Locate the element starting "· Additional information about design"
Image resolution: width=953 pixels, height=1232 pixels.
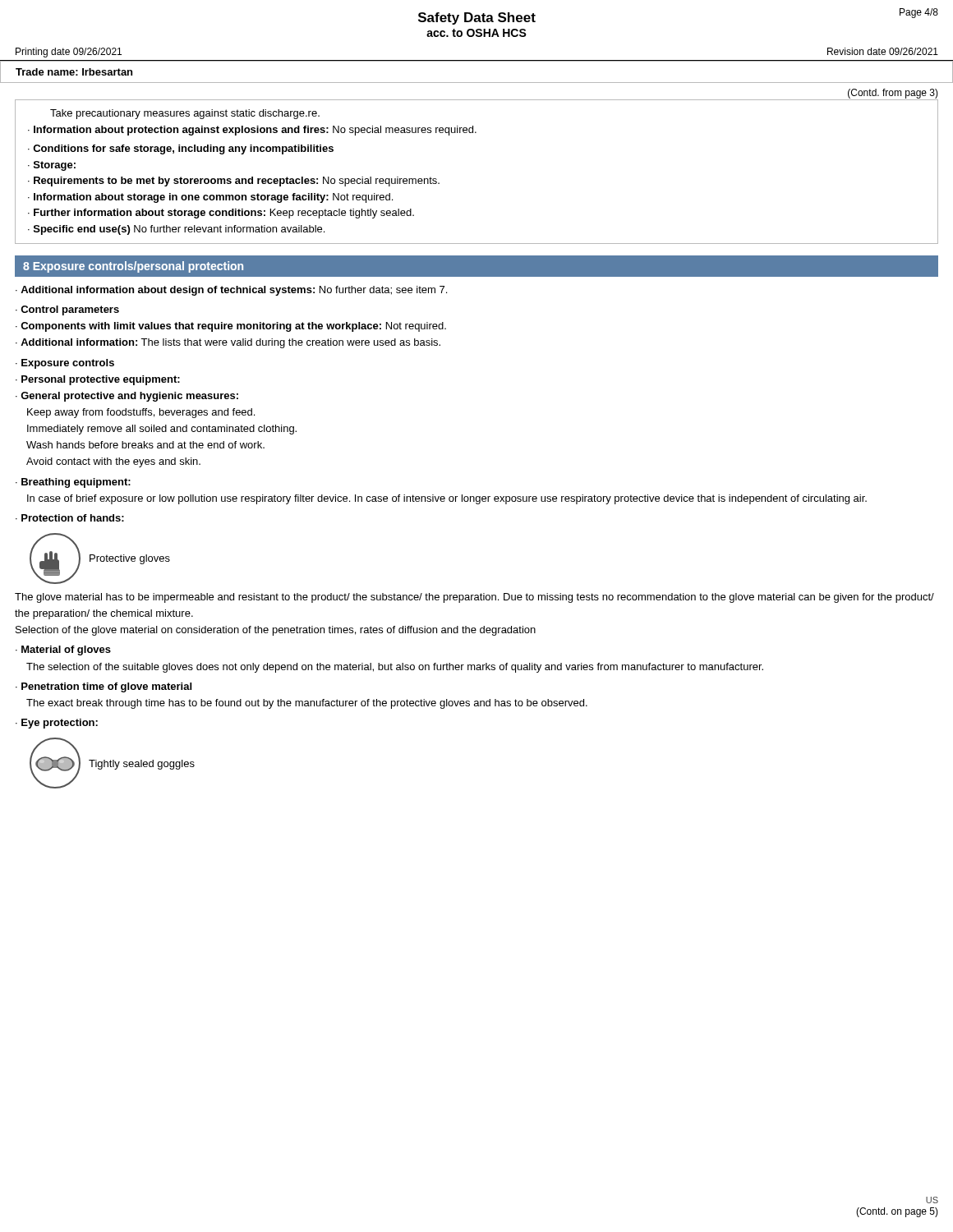231,290
